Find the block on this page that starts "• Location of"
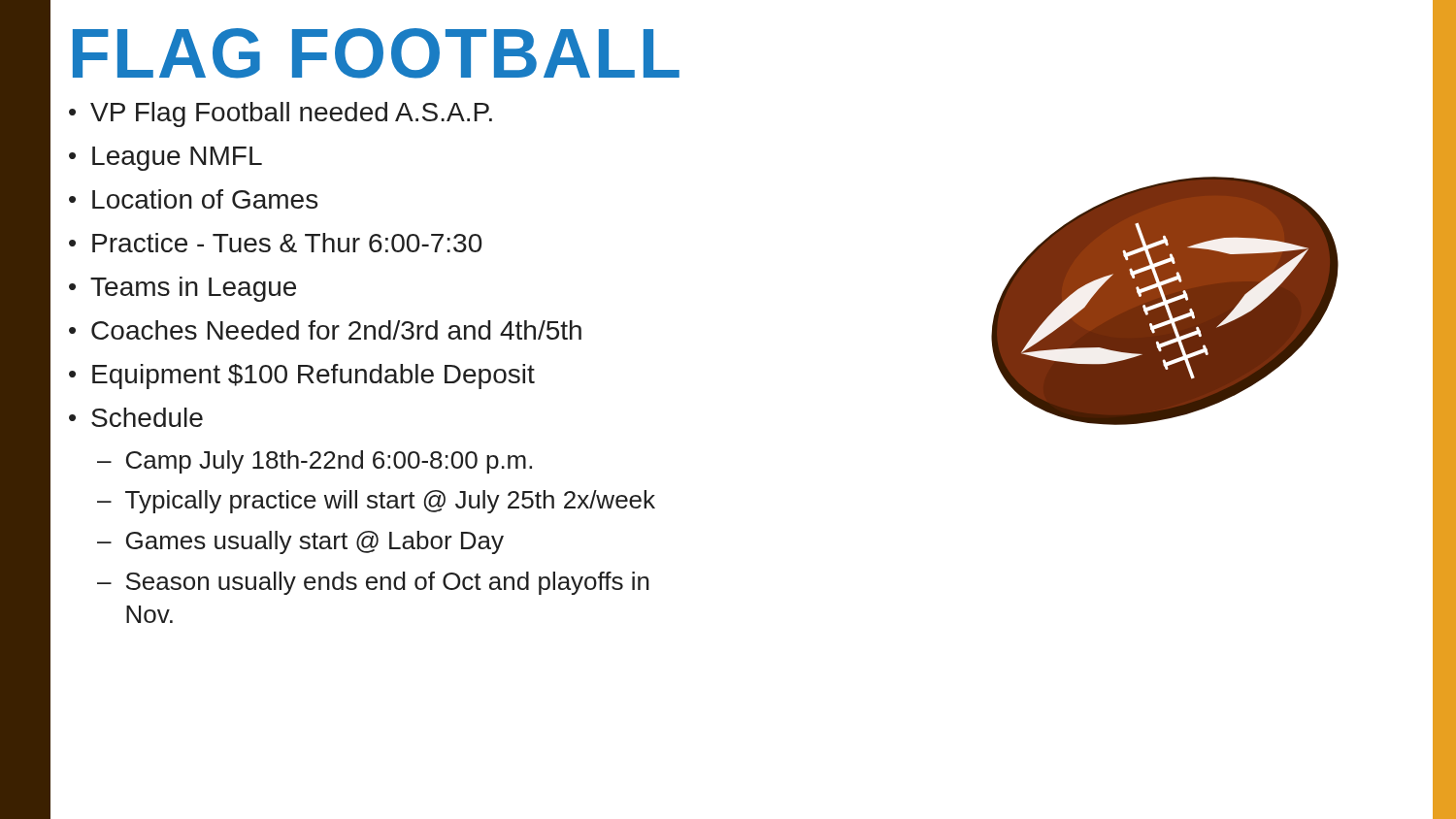 (193, 199)
